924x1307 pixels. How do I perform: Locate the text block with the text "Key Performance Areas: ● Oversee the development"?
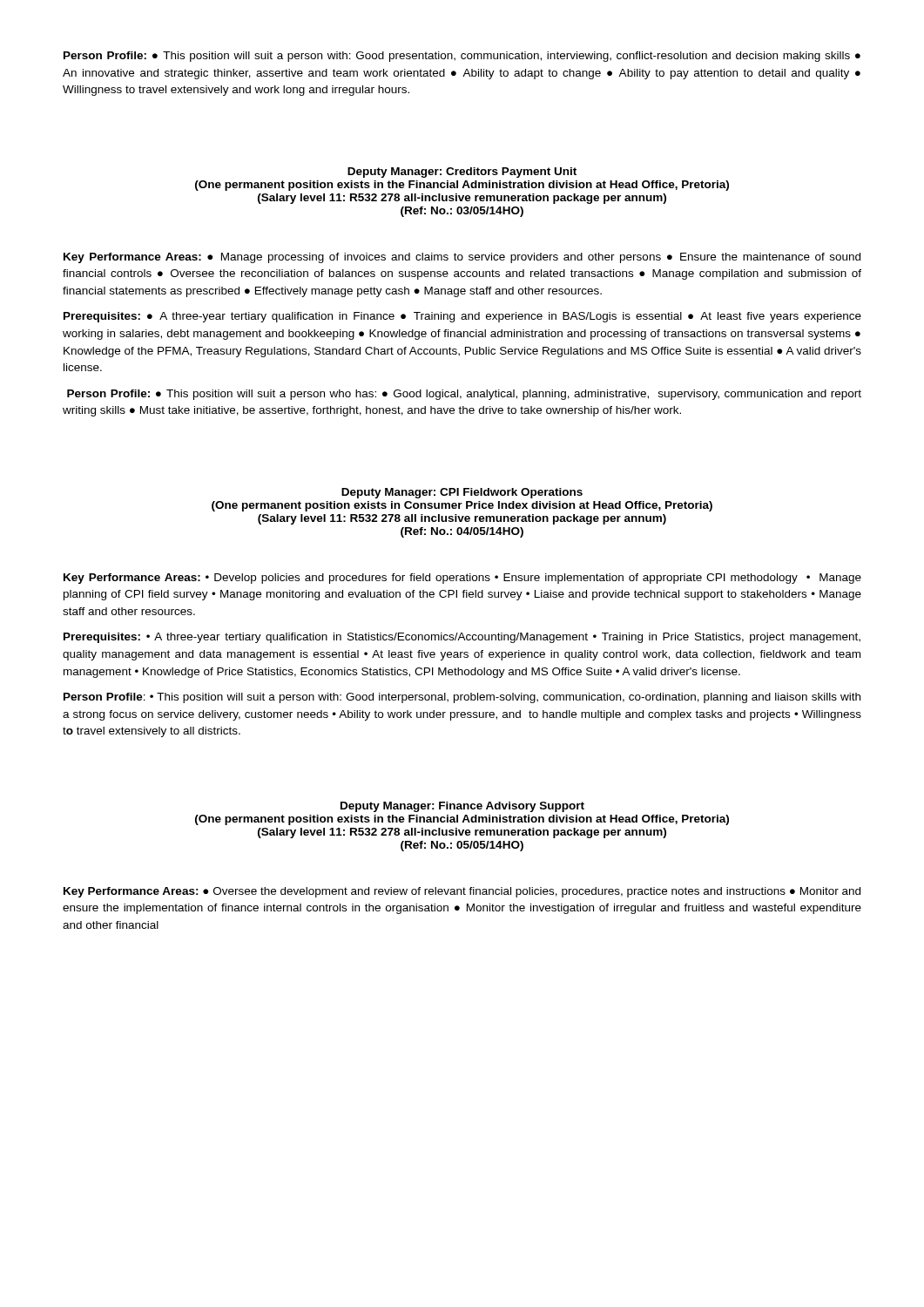pos(462,908)
